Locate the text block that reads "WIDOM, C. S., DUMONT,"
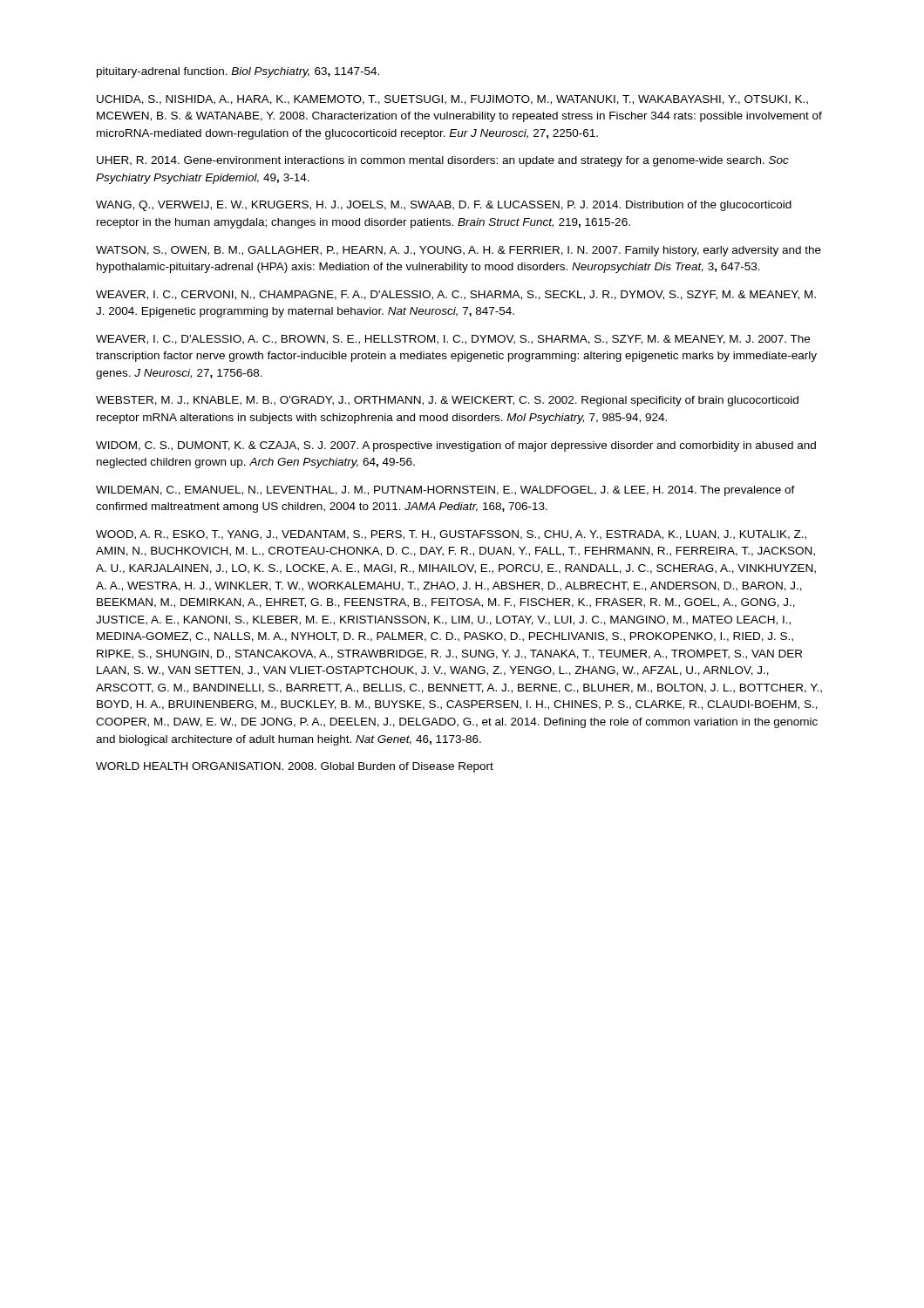This screenshot has width=924, height=1308. pyautogui.click(x=462, y=454)
